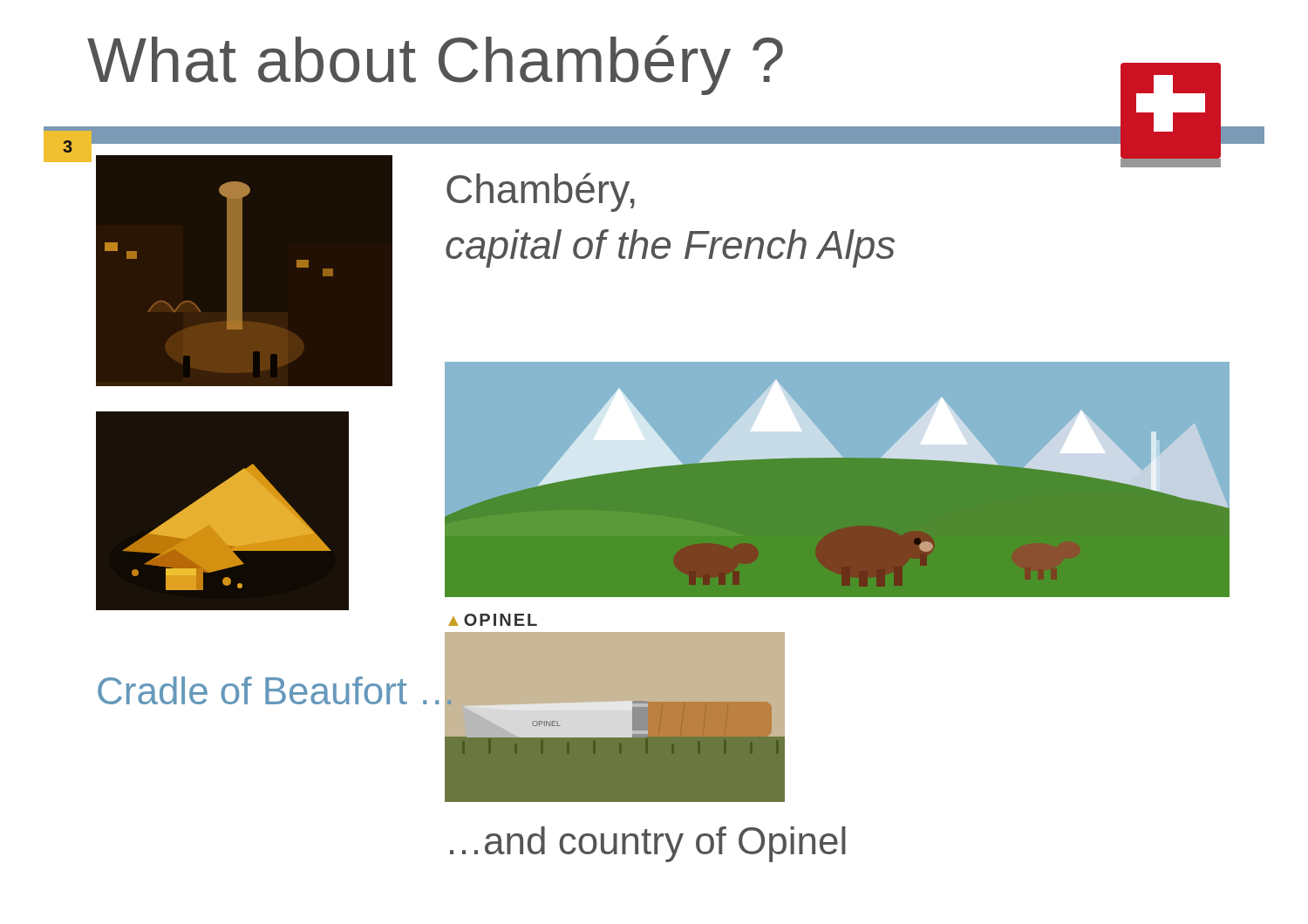Click the caption
The image size is (1308, 924).
click(x=492, y=620)
